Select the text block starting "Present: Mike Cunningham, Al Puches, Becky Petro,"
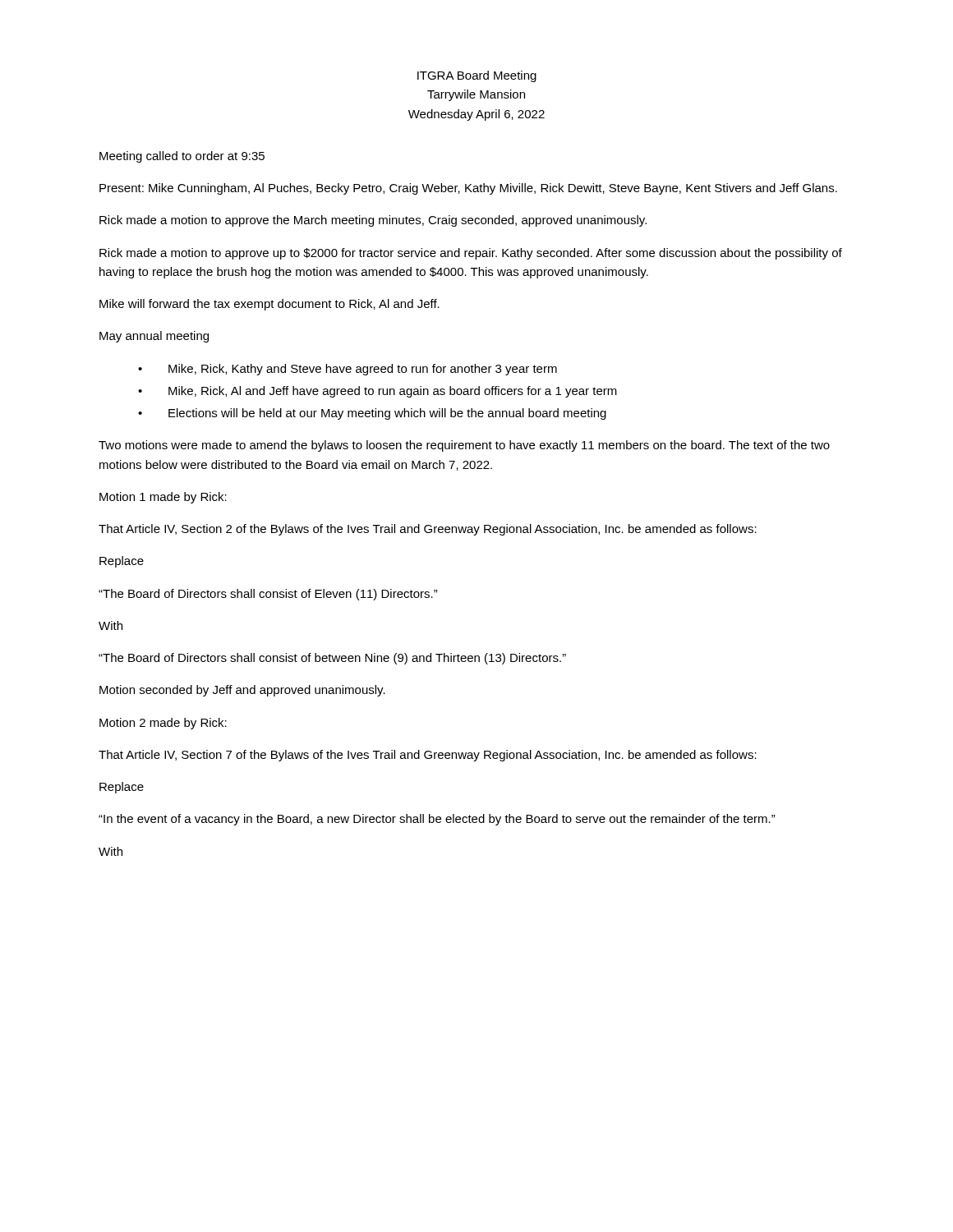The height and width of the screenshot is (1232, 953). coord(468,188)
